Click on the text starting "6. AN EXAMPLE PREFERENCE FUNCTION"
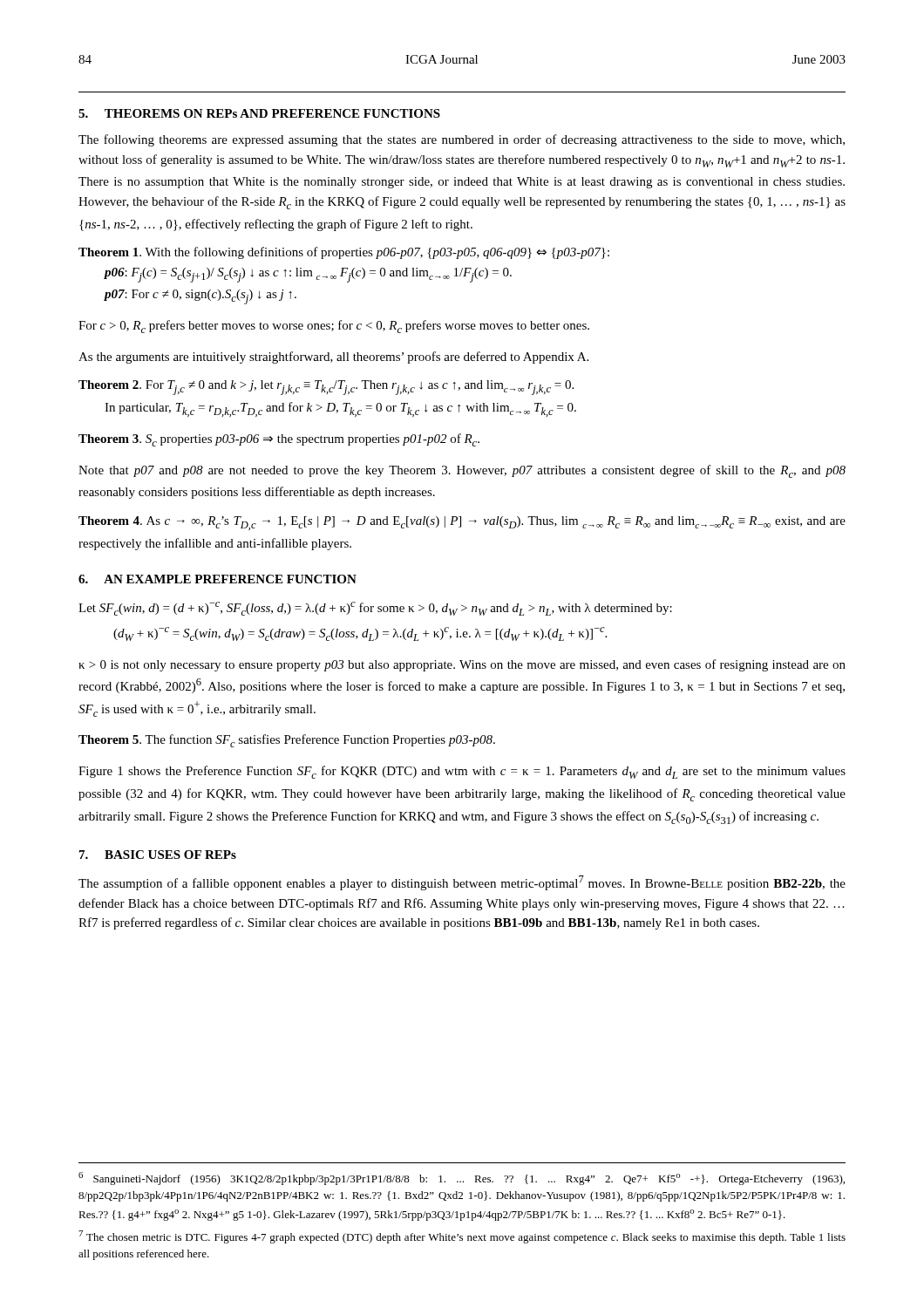The image size is (924, 1308). [217, 579]
